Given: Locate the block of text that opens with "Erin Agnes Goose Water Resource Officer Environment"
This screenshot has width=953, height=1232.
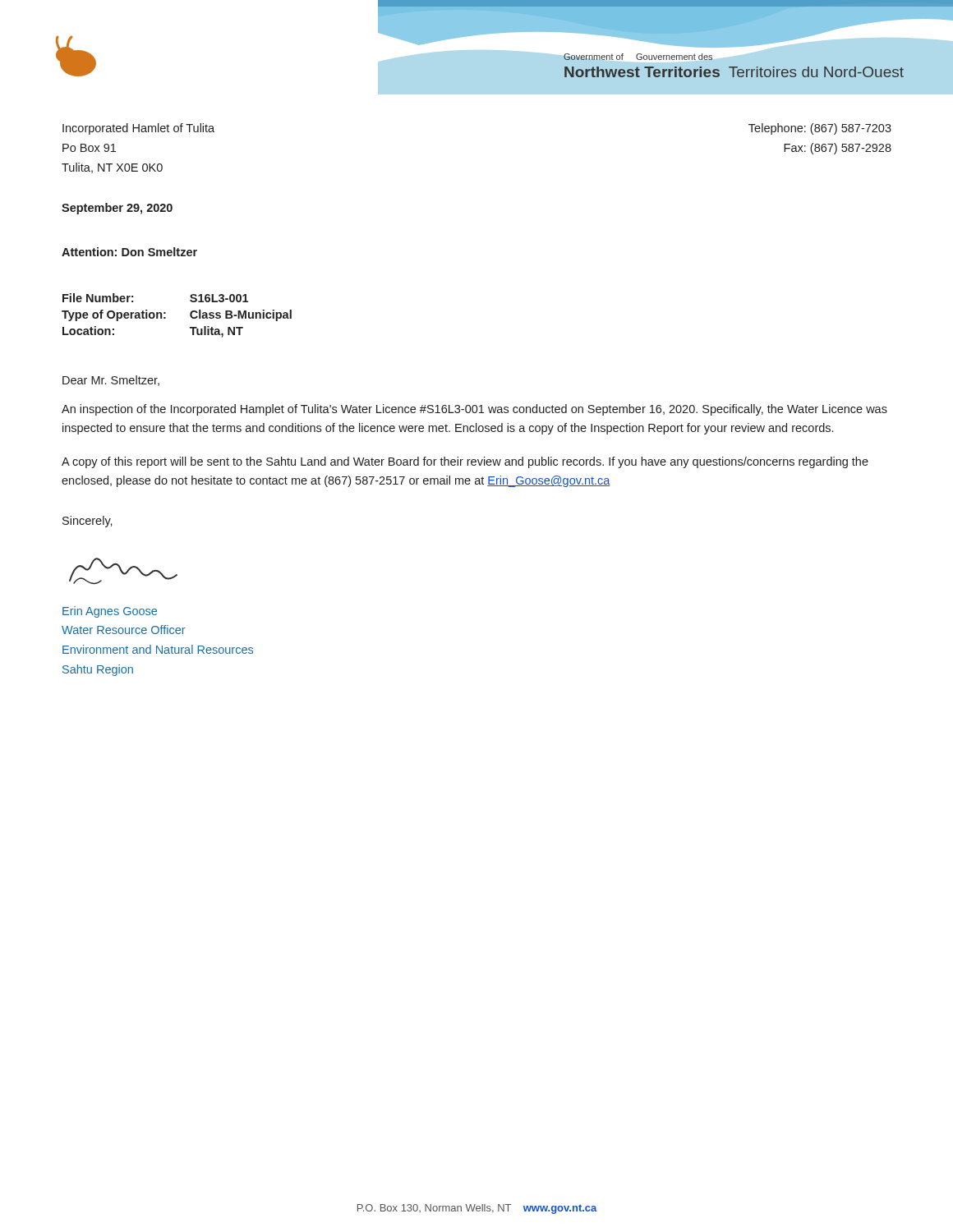Looking at the screenshot, I should [158, 640].
